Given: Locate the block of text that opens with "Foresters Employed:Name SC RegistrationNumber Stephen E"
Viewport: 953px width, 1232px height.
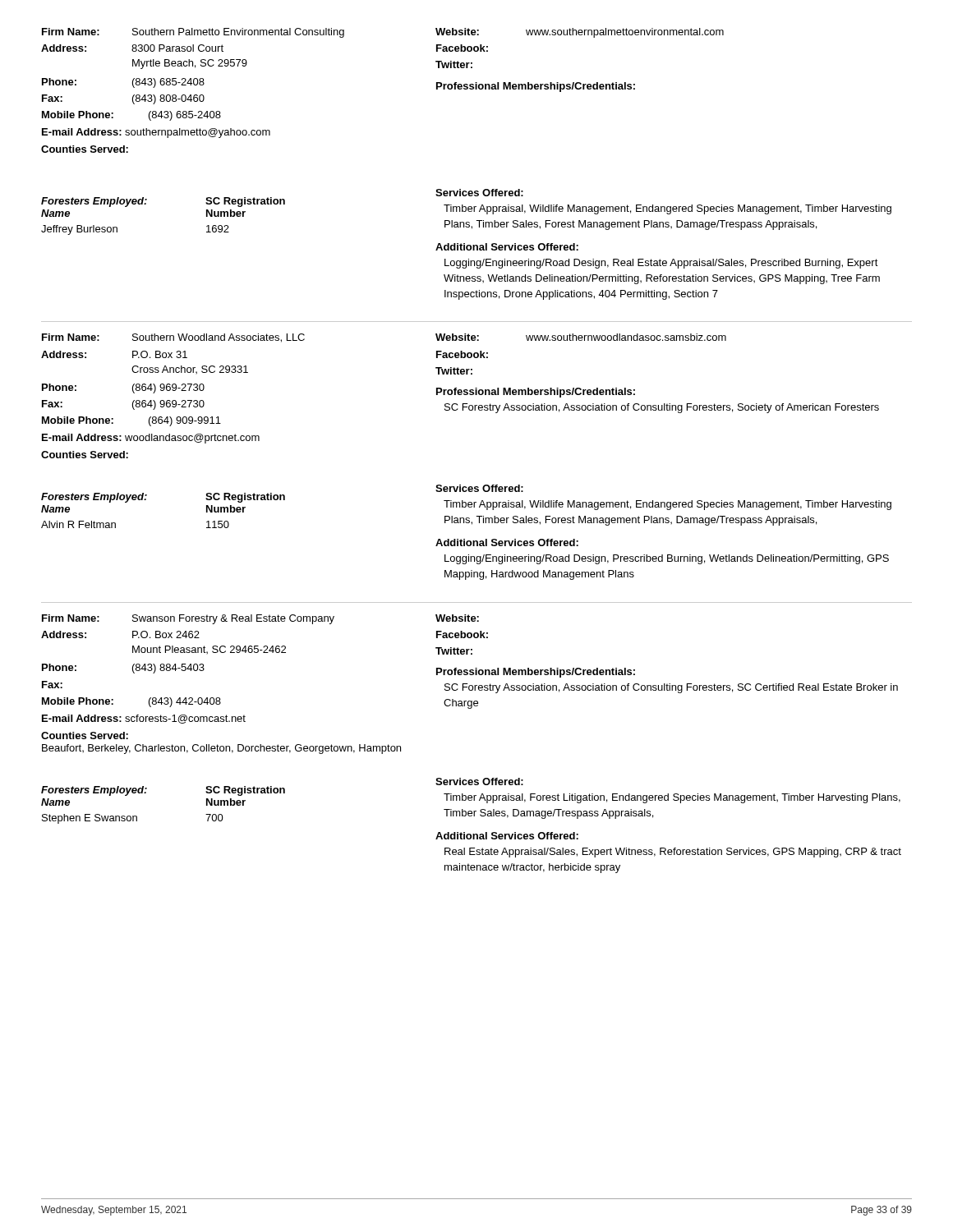Looking at the screenshot, I should [230, 804].
